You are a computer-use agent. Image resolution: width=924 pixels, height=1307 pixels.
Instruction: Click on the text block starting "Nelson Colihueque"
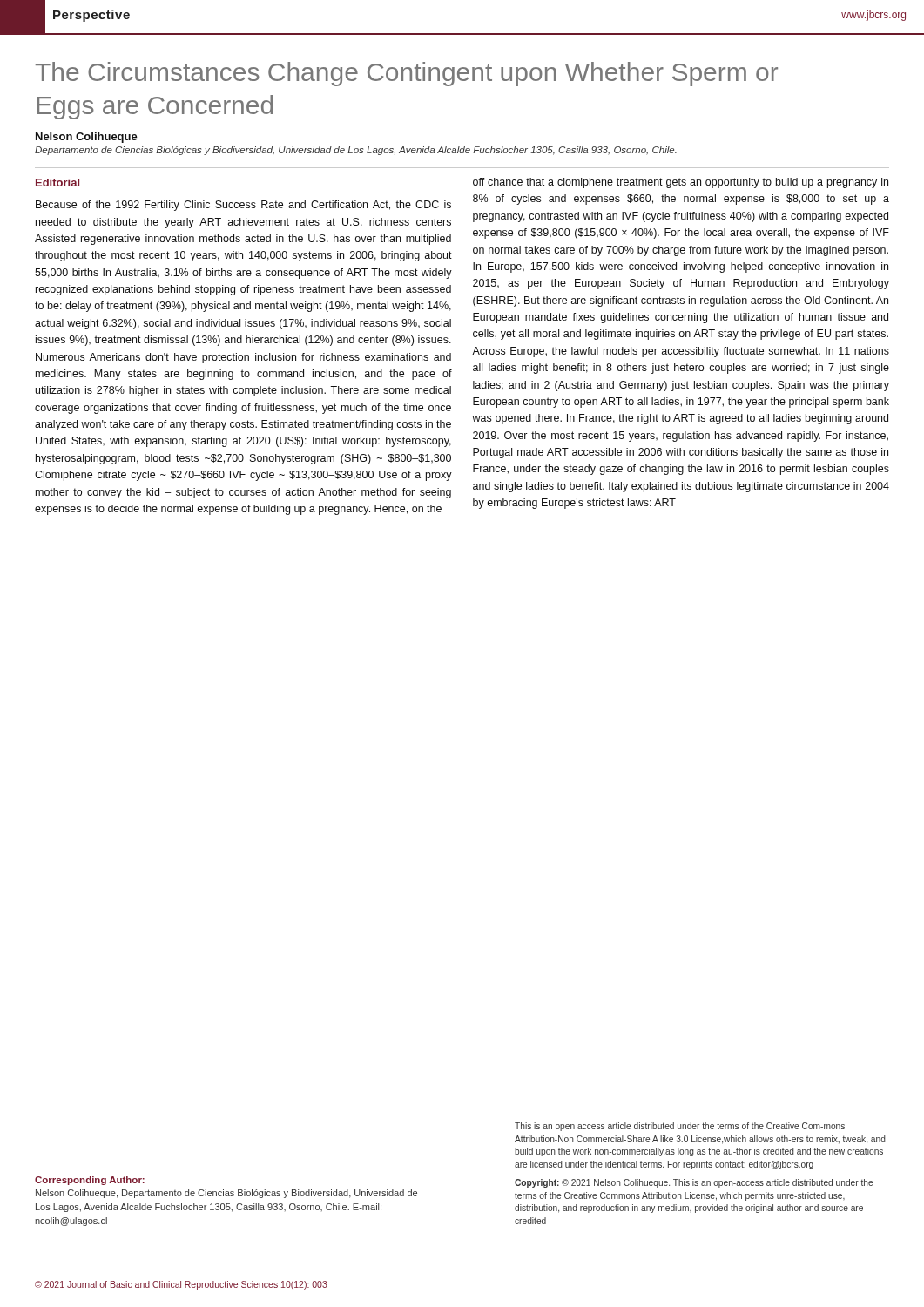click(x=86, y=136)
